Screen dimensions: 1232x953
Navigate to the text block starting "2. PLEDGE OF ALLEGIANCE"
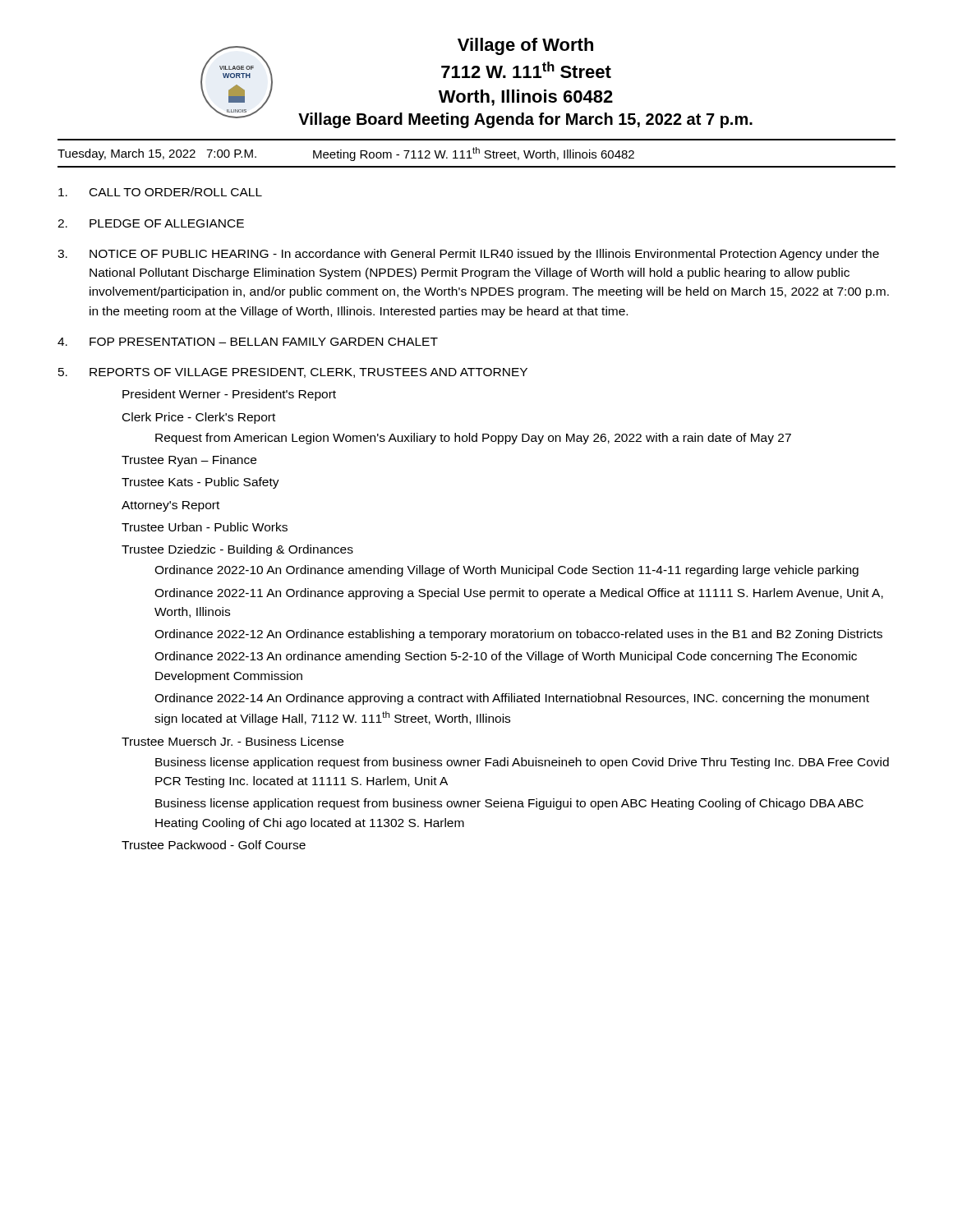(x=151, y=223)
